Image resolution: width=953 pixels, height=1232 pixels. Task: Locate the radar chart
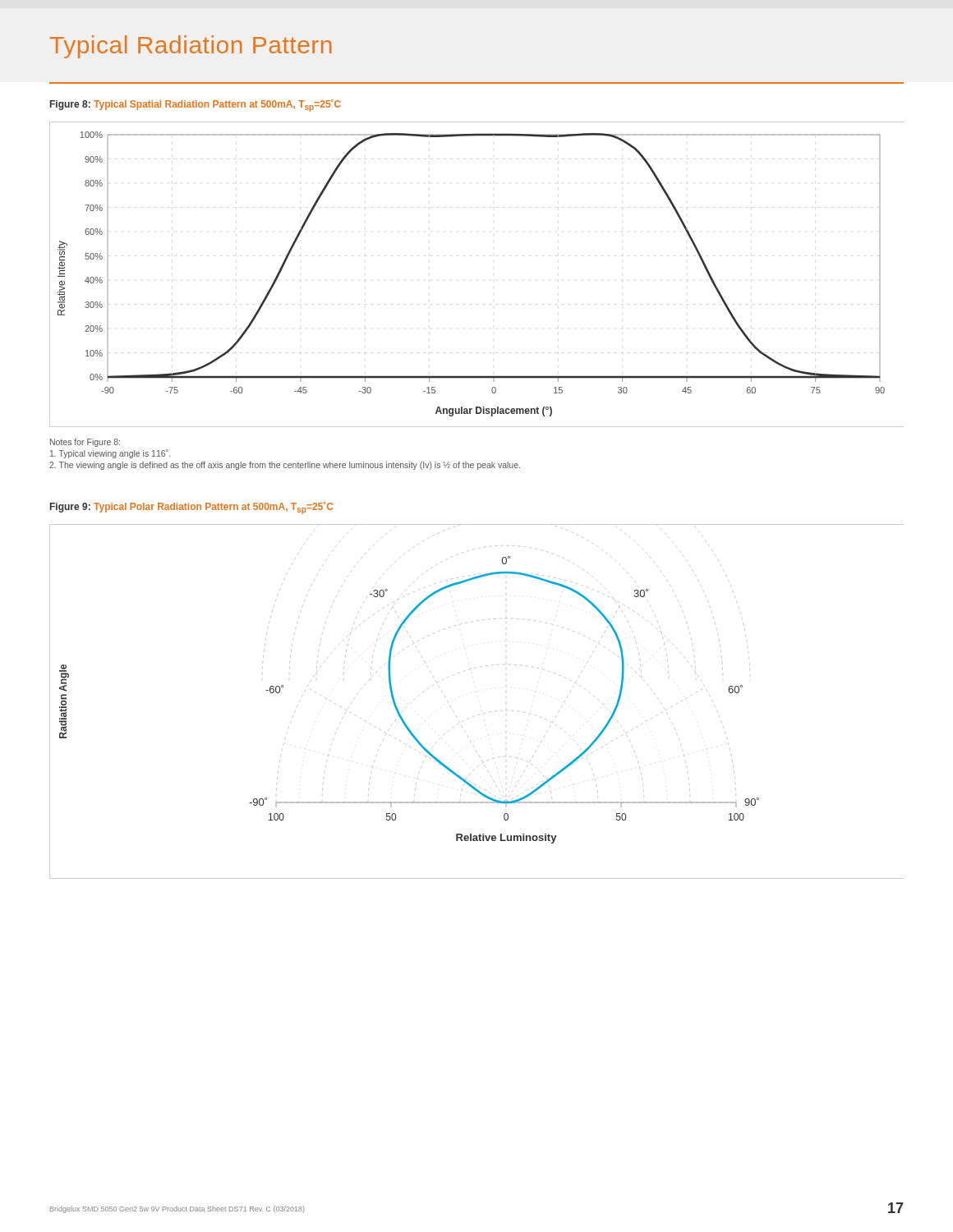point(476,701)
